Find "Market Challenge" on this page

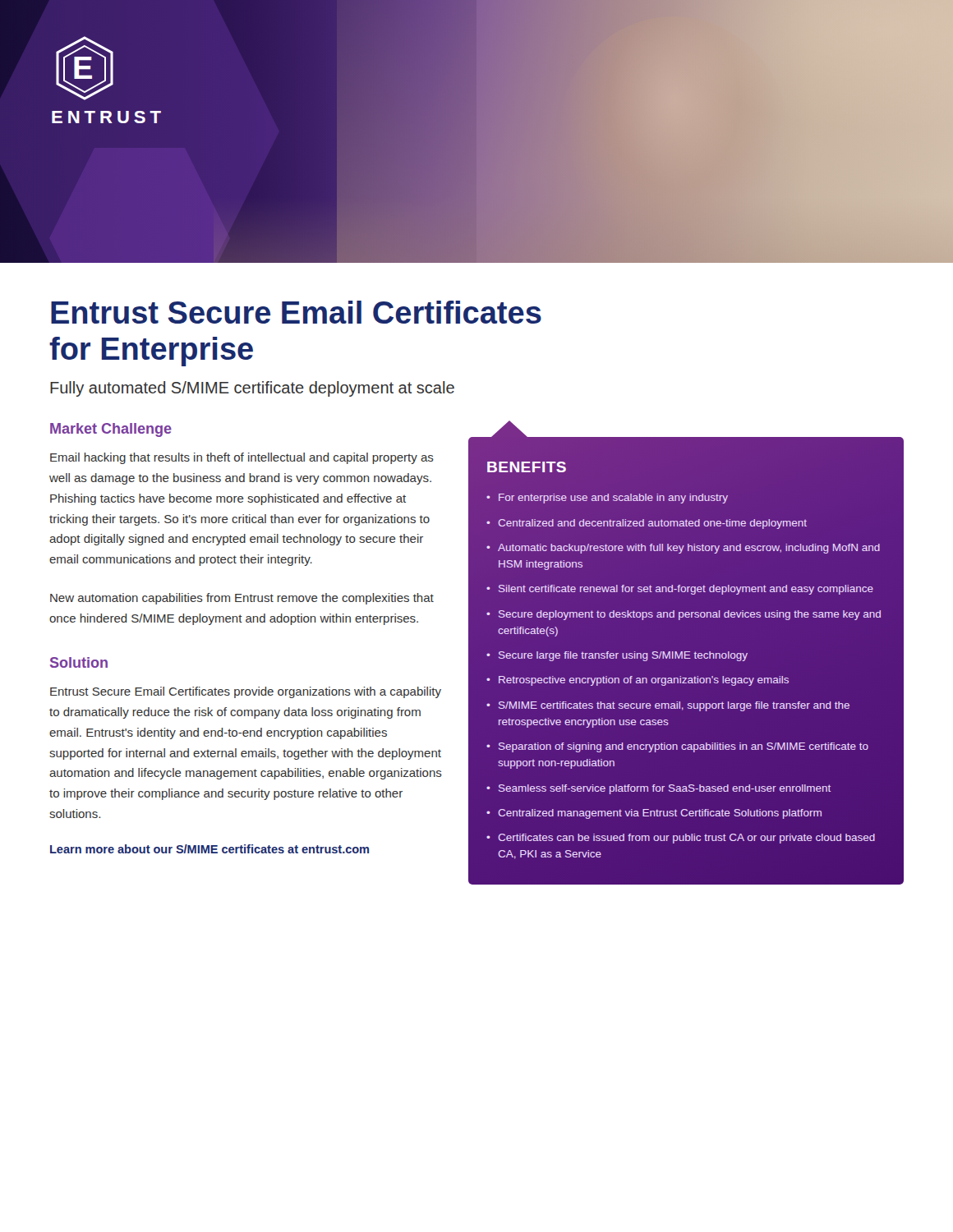[x=111, y=429]
